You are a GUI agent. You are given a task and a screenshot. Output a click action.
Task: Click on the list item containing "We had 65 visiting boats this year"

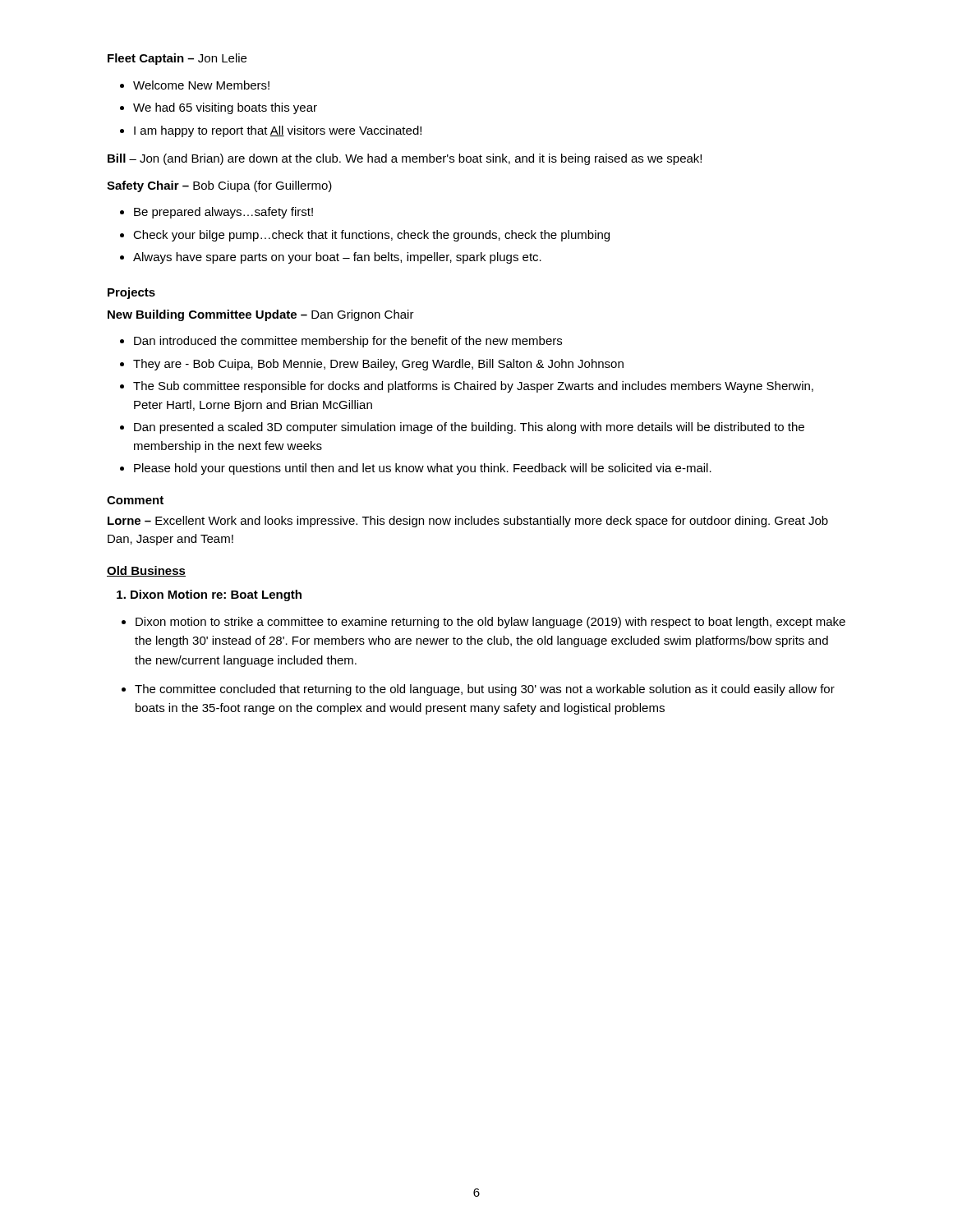click(x=225, y=107)
